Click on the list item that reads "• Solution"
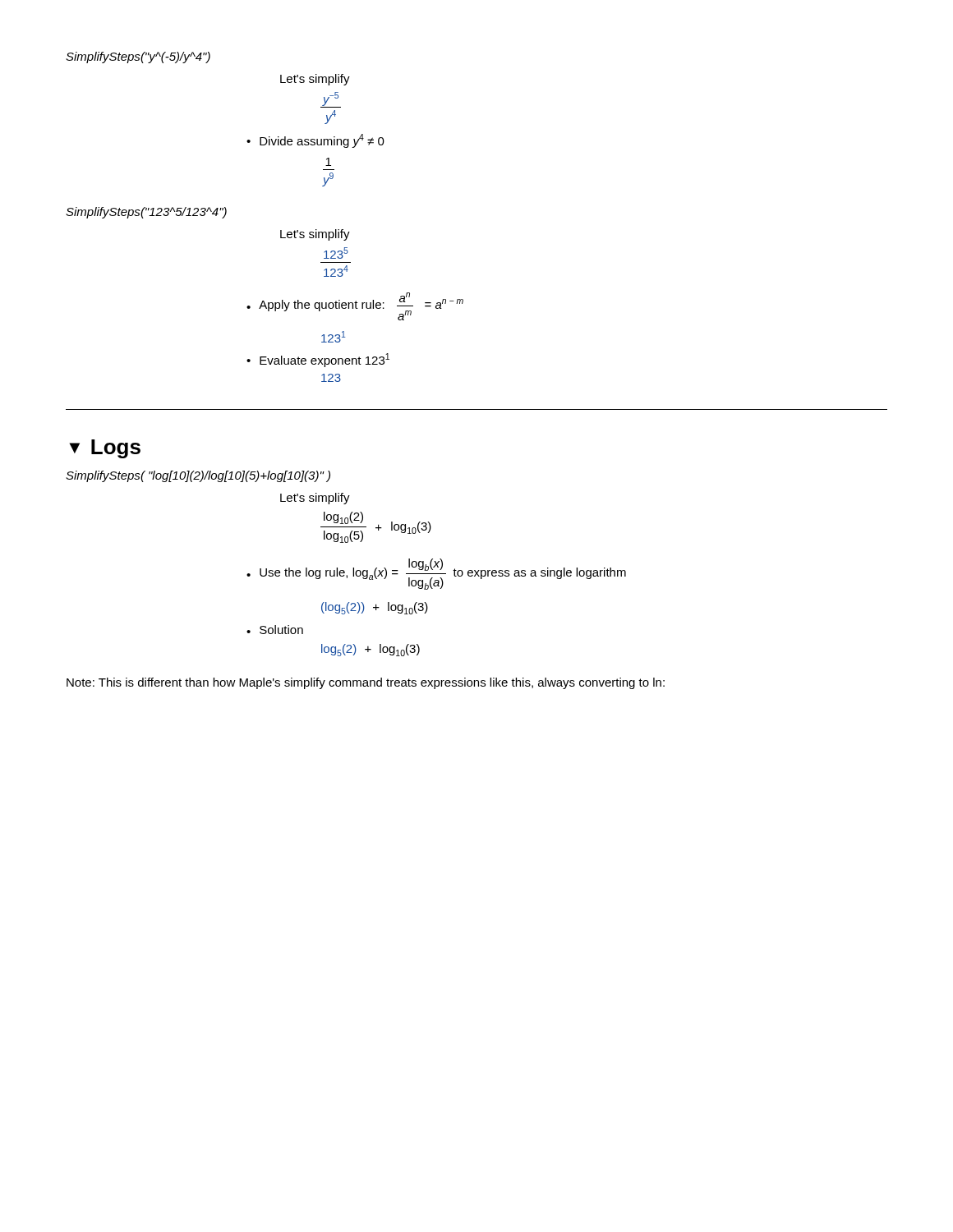The image size is (953, 1232). click(275, 630)
